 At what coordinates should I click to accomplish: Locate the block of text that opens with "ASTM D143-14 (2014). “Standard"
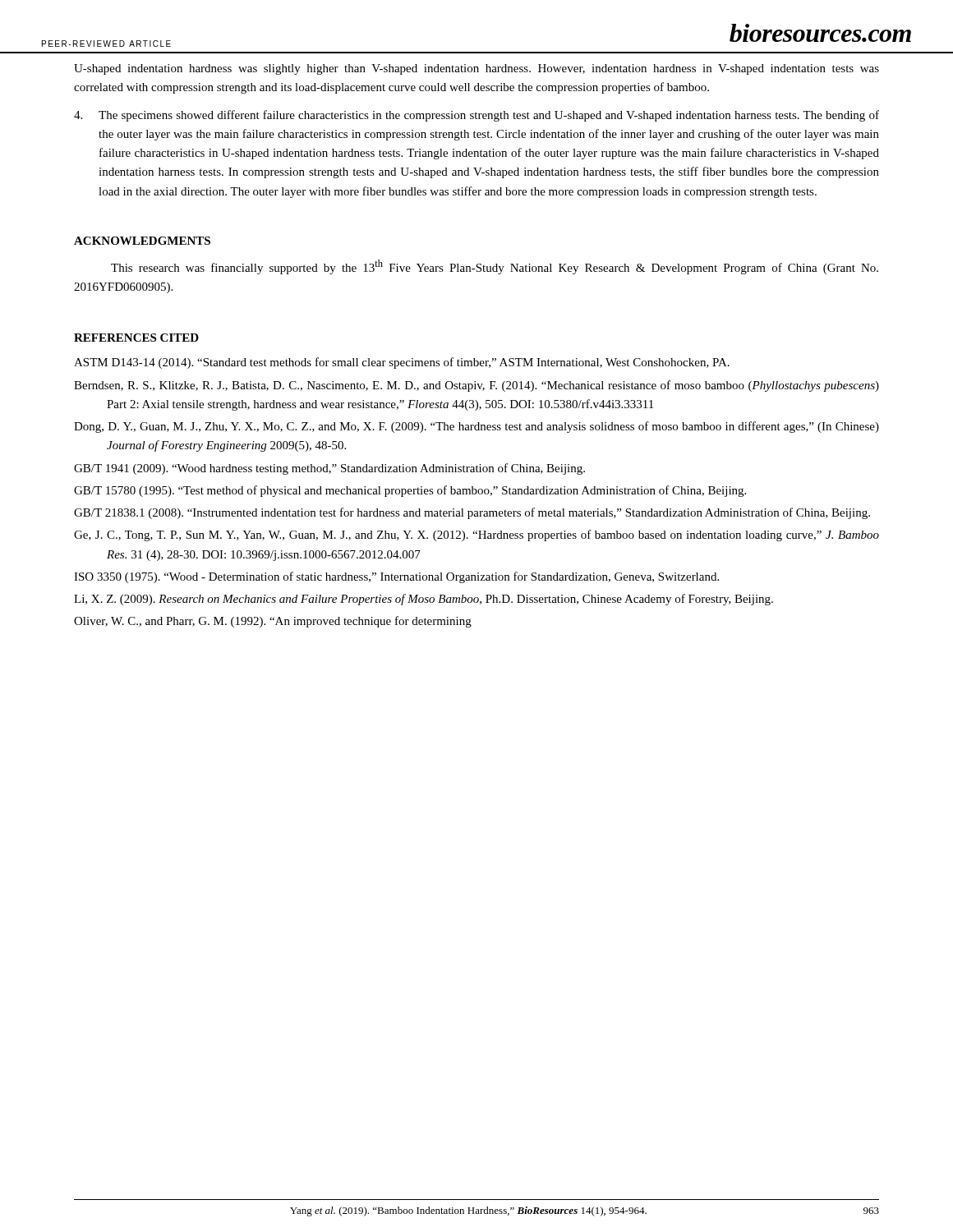(x=402, y=362)
